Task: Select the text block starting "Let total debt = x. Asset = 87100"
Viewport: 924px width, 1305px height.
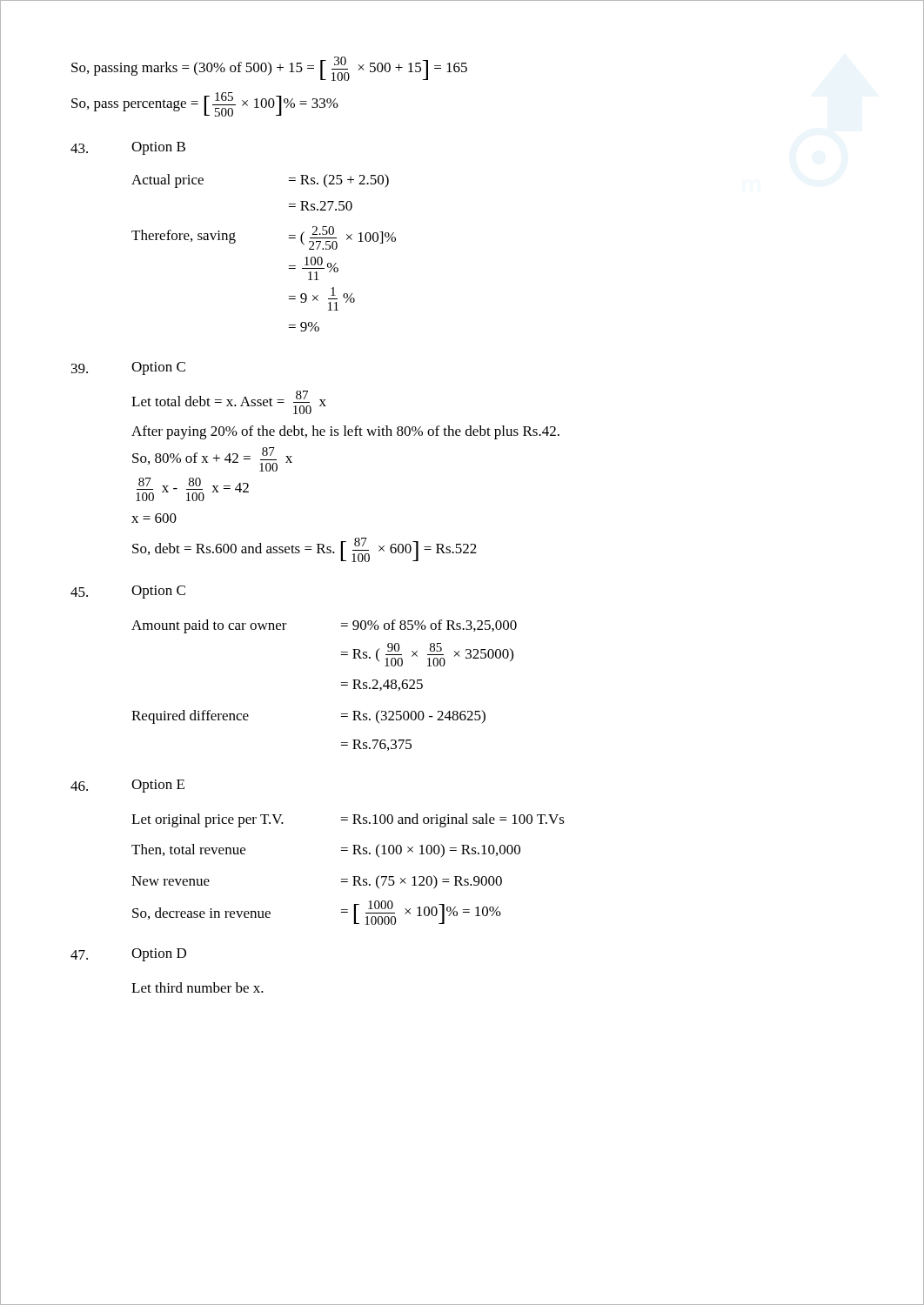Action: pyautogui.click(x=229, y=402)
